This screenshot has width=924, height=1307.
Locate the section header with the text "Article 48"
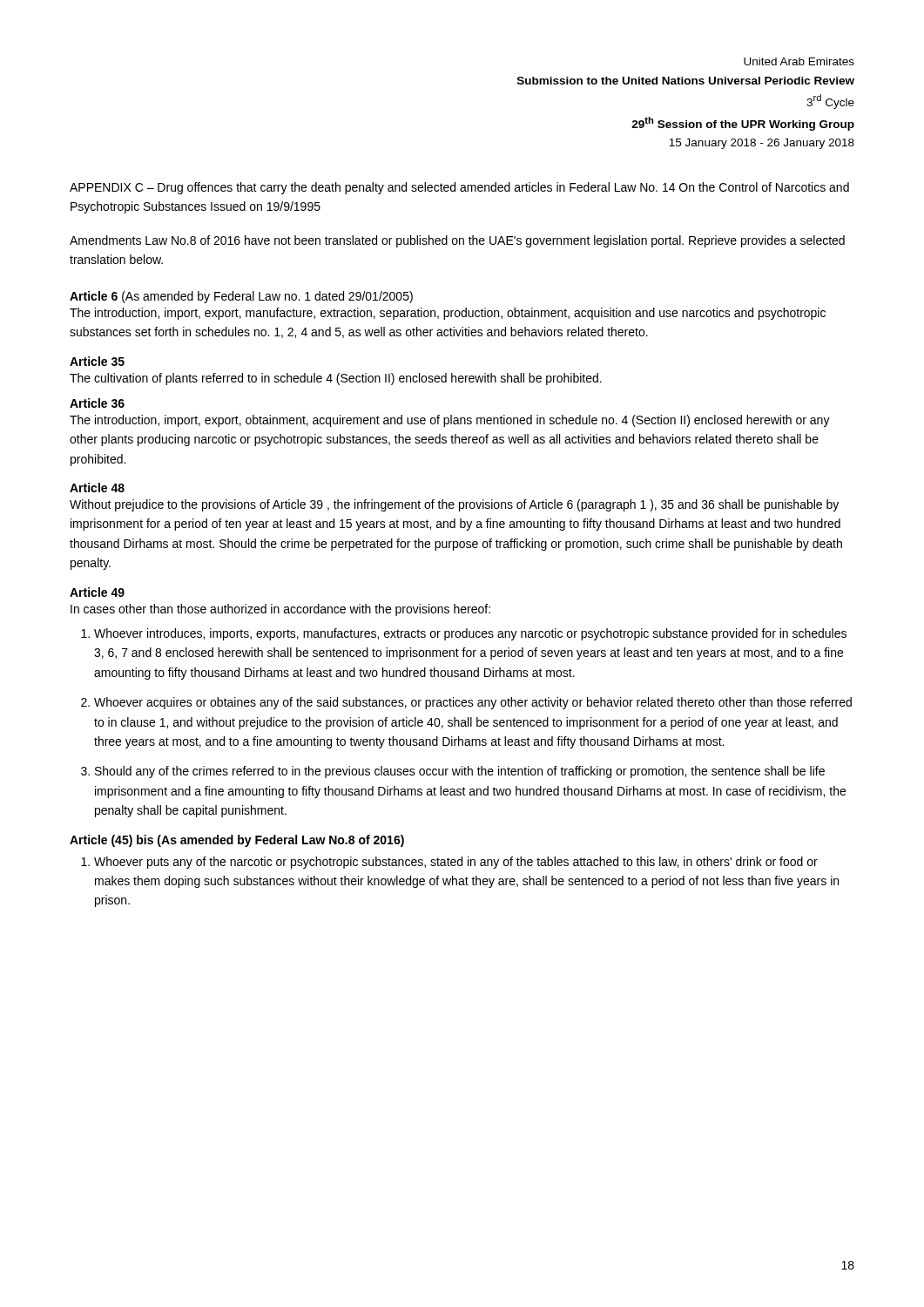[97, 488]
